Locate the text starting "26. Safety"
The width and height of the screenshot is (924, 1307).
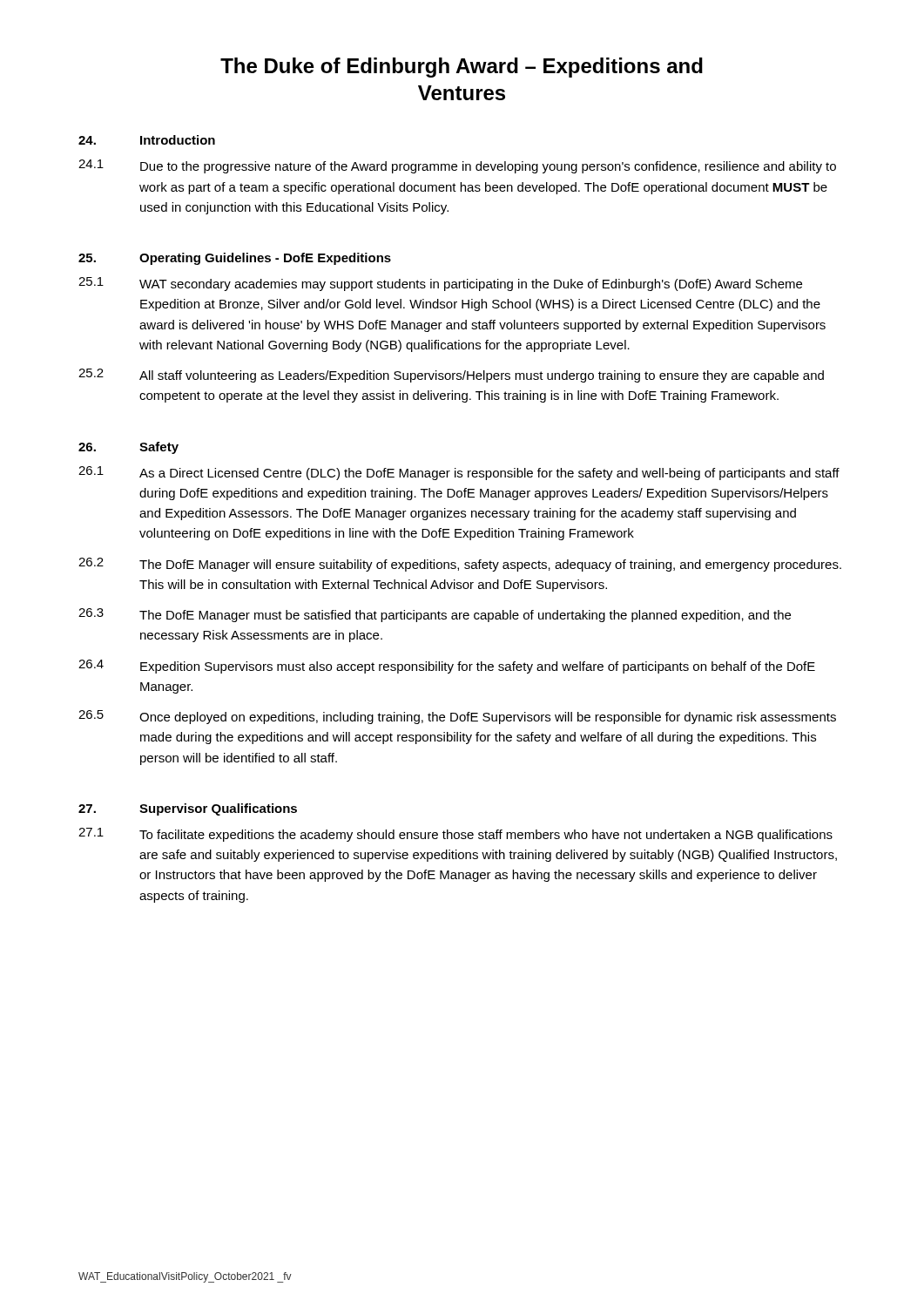(128, 446)
